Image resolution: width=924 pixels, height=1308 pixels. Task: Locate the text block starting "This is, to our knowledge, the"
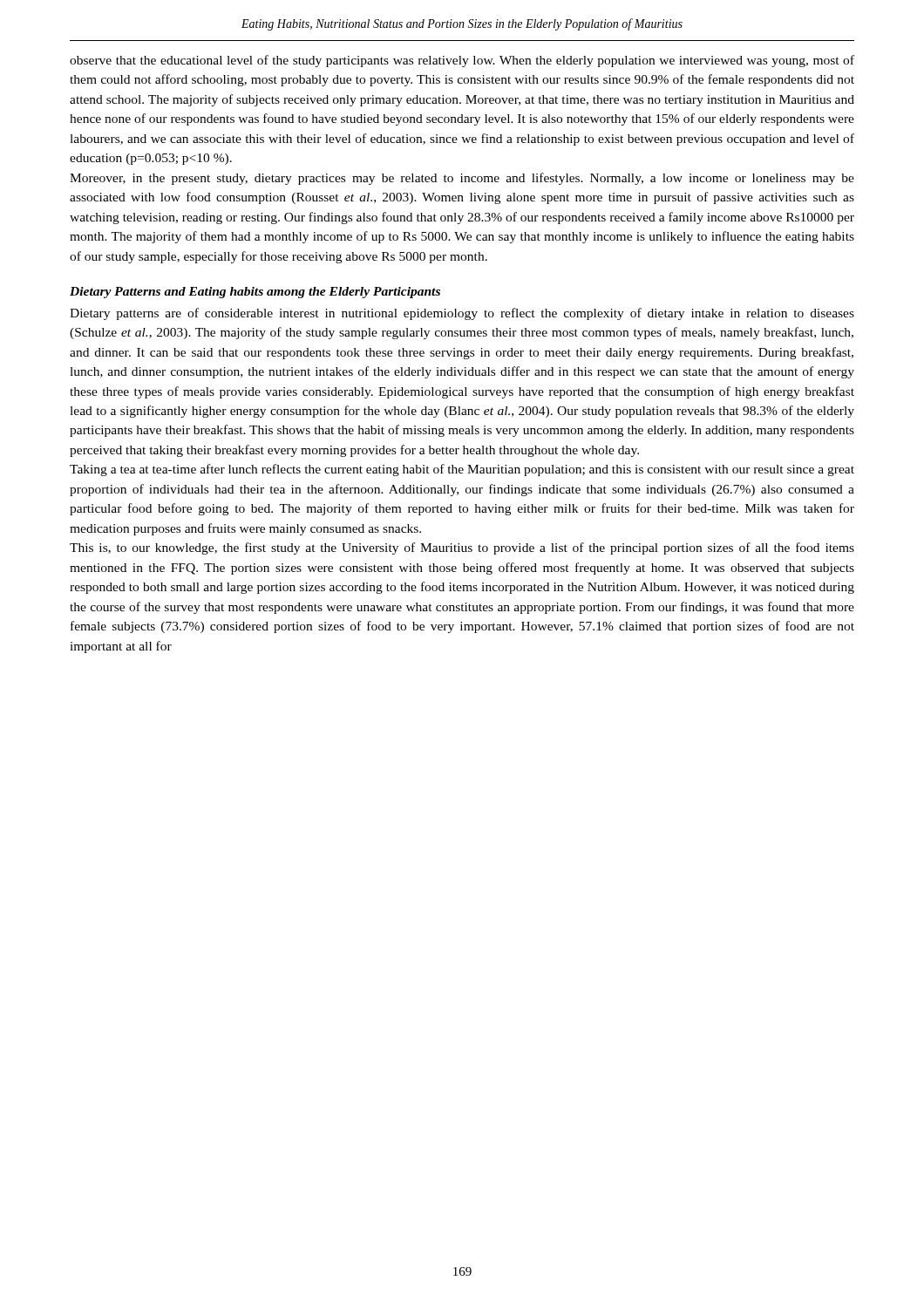tap(462, 596)
